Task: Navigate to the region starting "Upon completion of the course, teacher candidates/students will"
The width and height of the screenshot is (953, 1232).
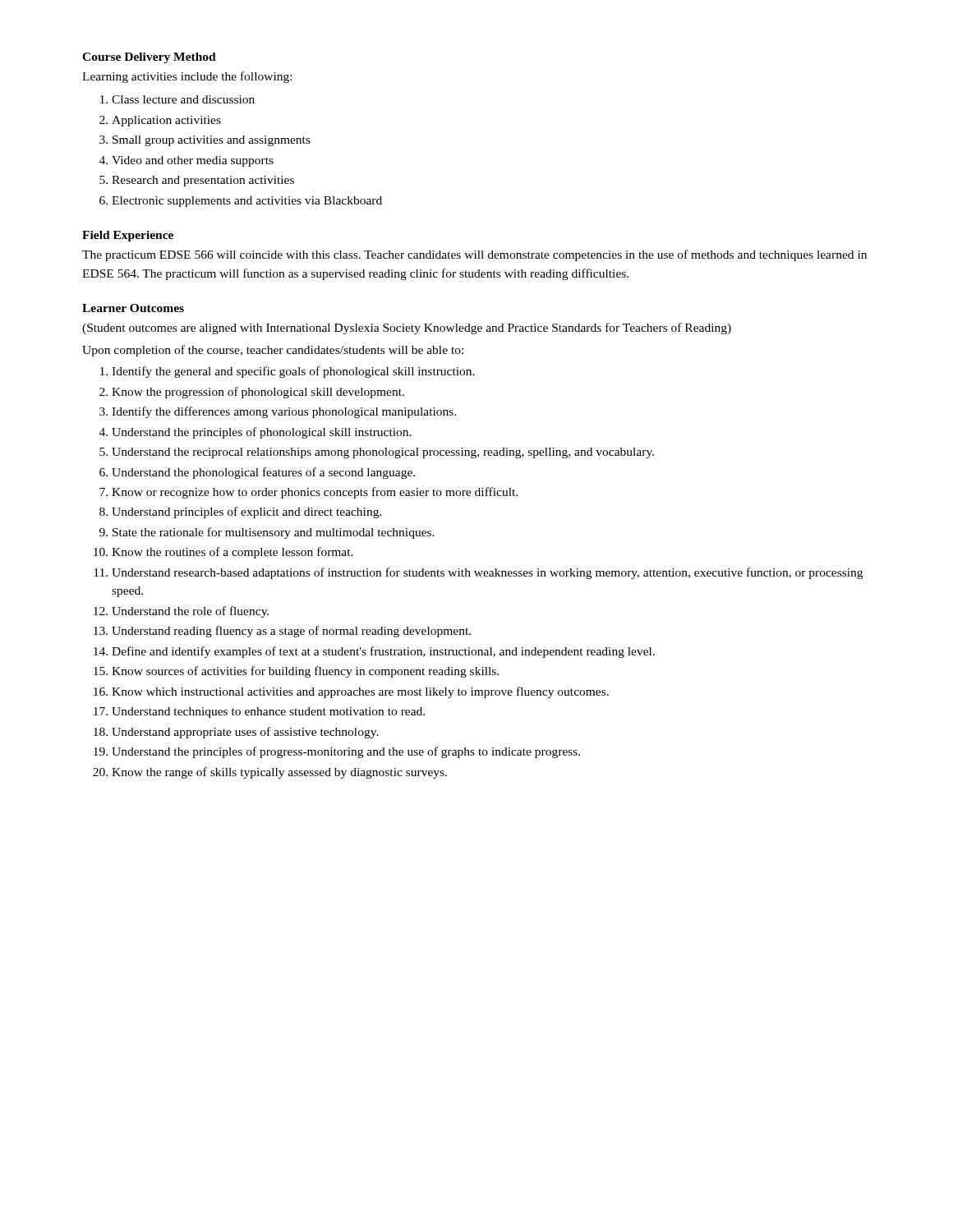Action: pos(273,351)
